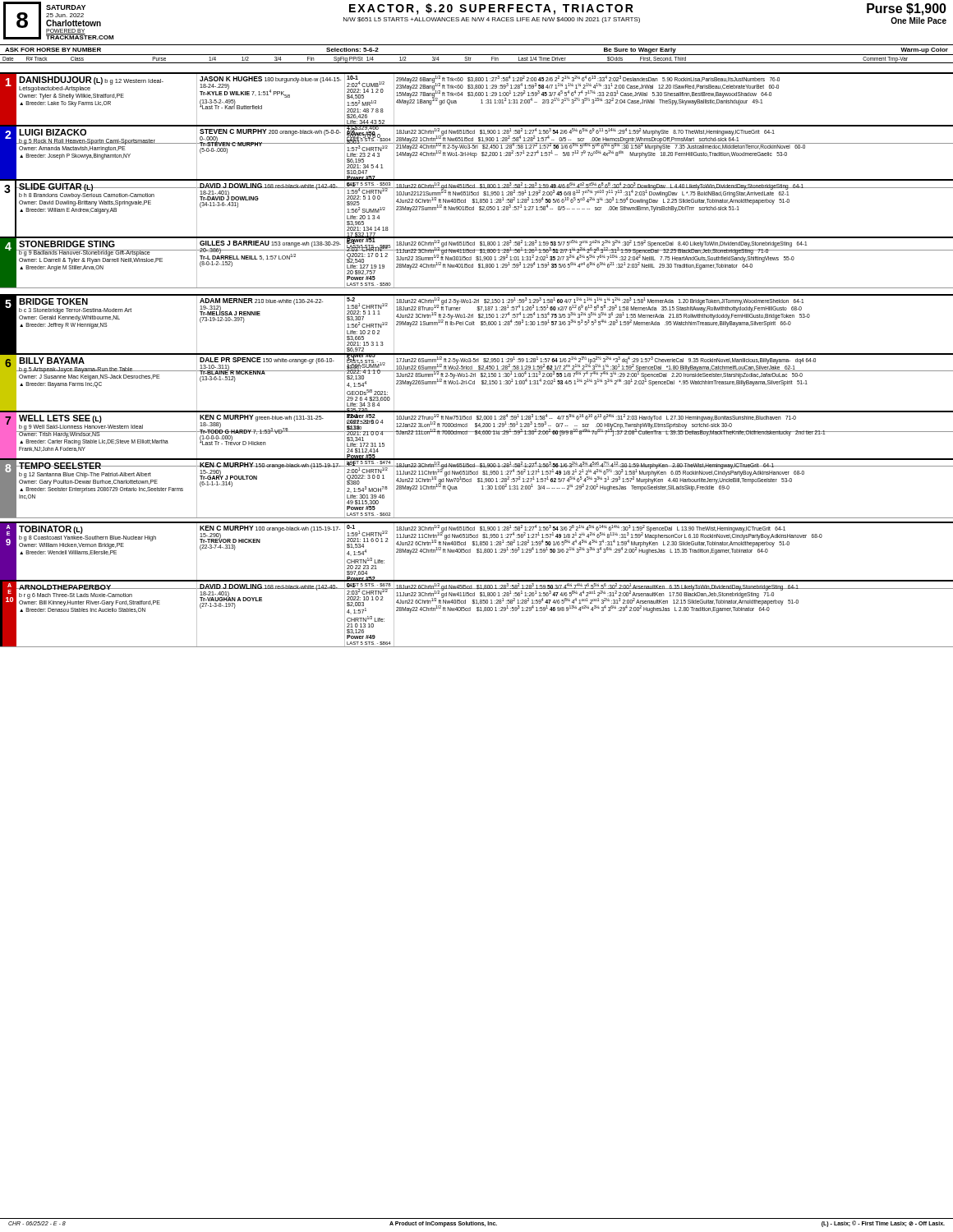Find the table that mentions "AE 9 TOBINATOR"
This screenshot has width=953, height=1232.
click(476, 555)
